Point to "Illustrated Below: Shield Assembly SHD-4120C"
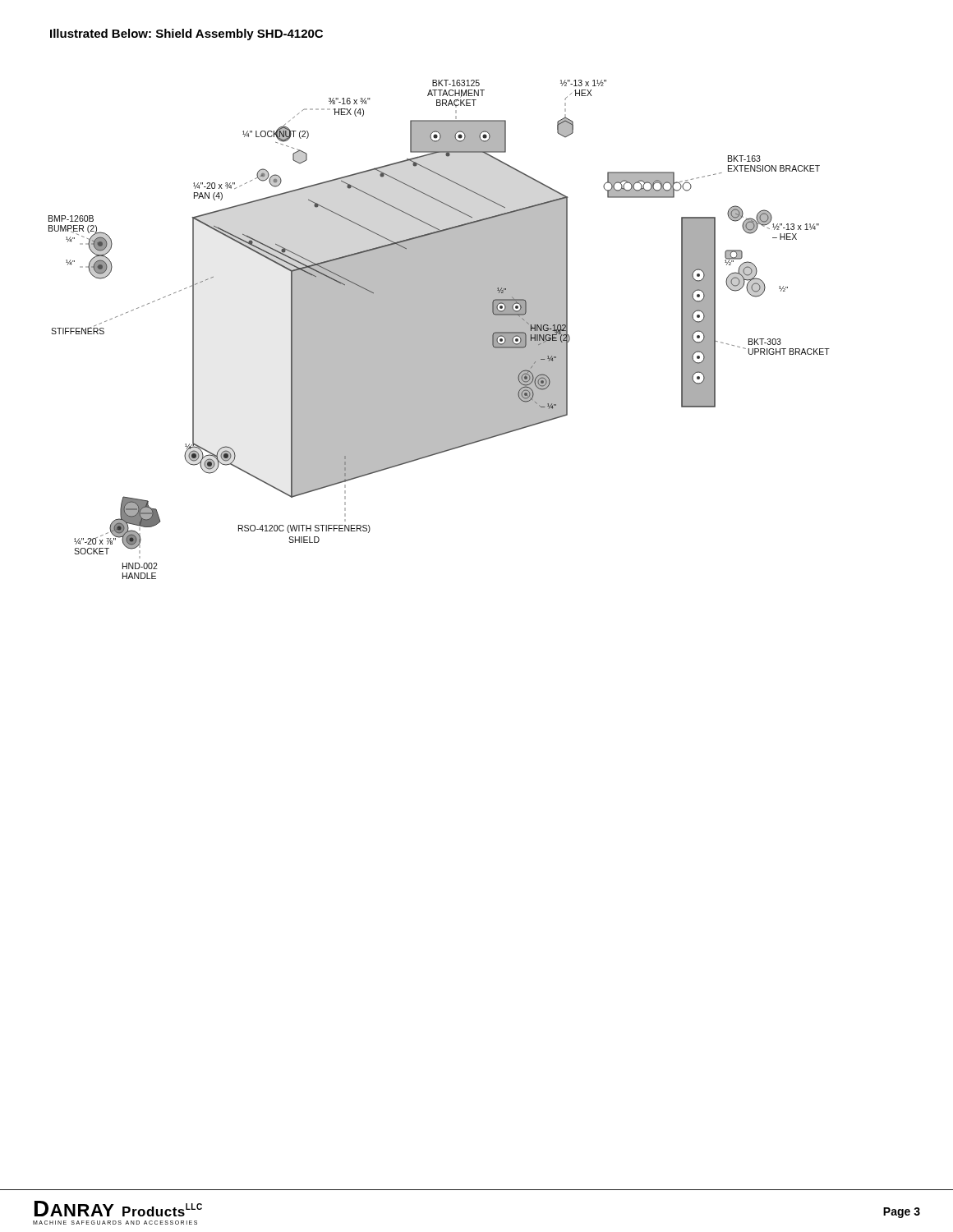 click(x=186, y=33)
